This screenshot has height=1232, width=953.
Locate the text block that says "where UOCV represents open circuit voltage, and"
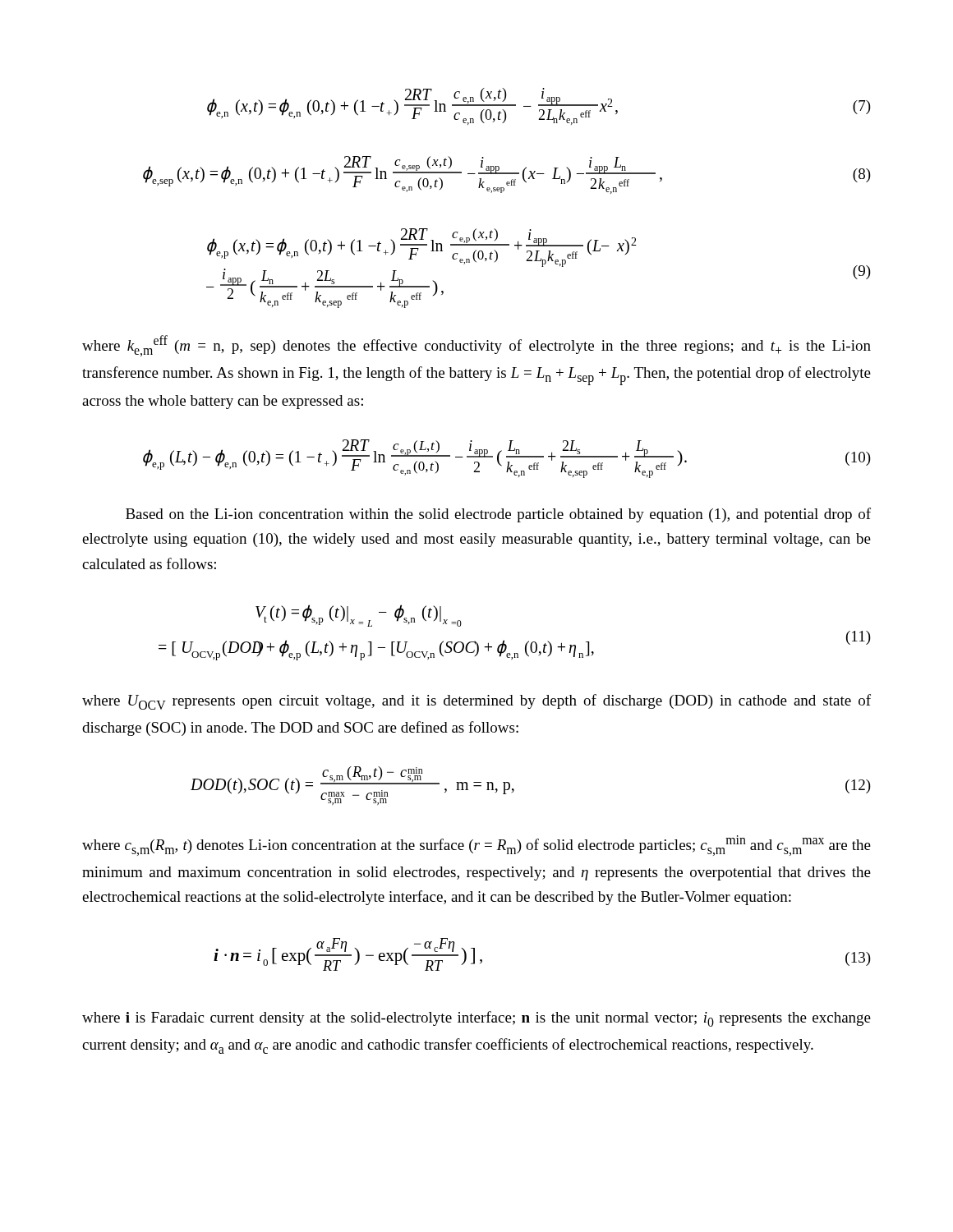tap(476, 714)
